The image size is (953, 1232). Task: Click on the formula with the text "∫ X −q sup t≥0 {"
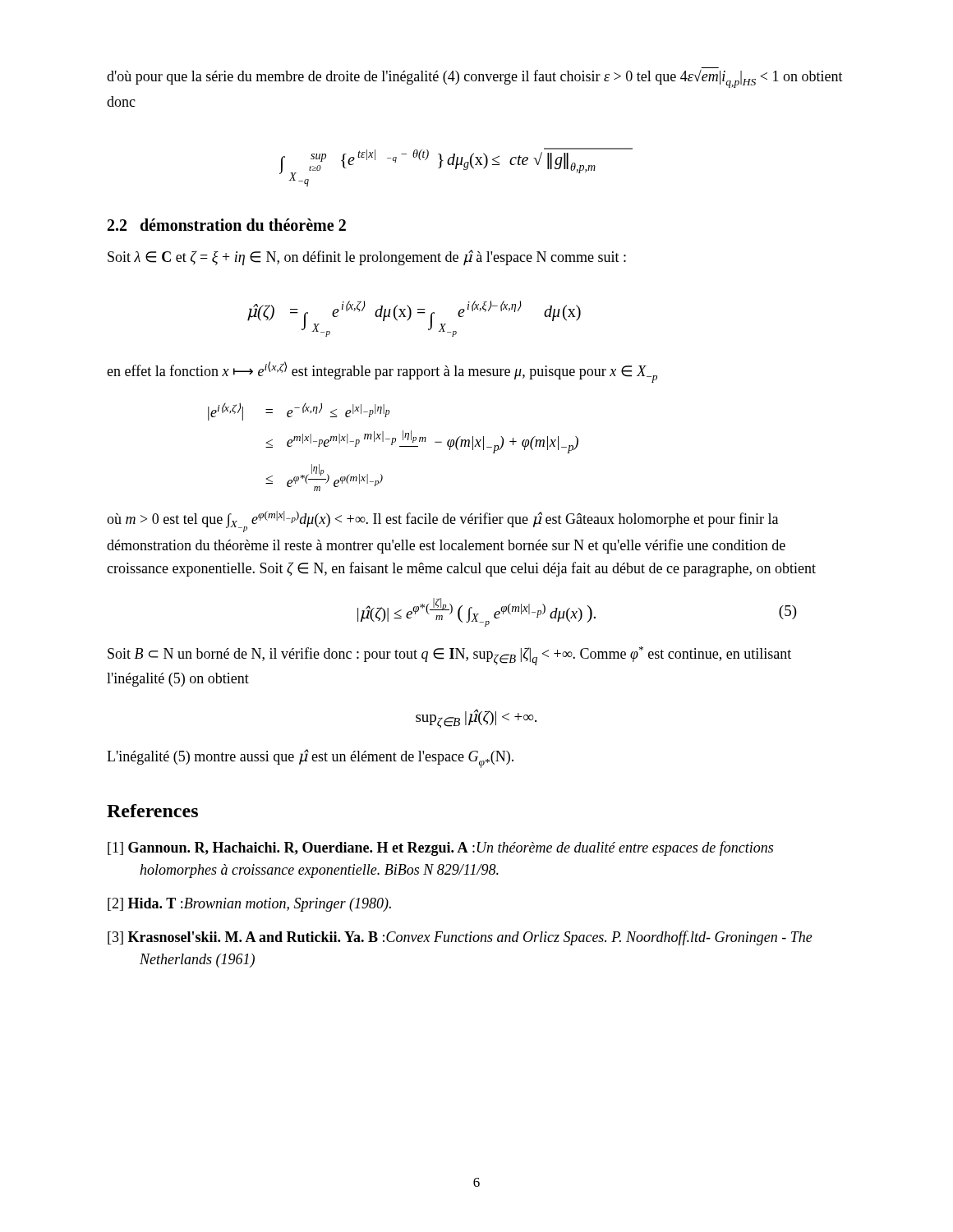click(476, 160)
